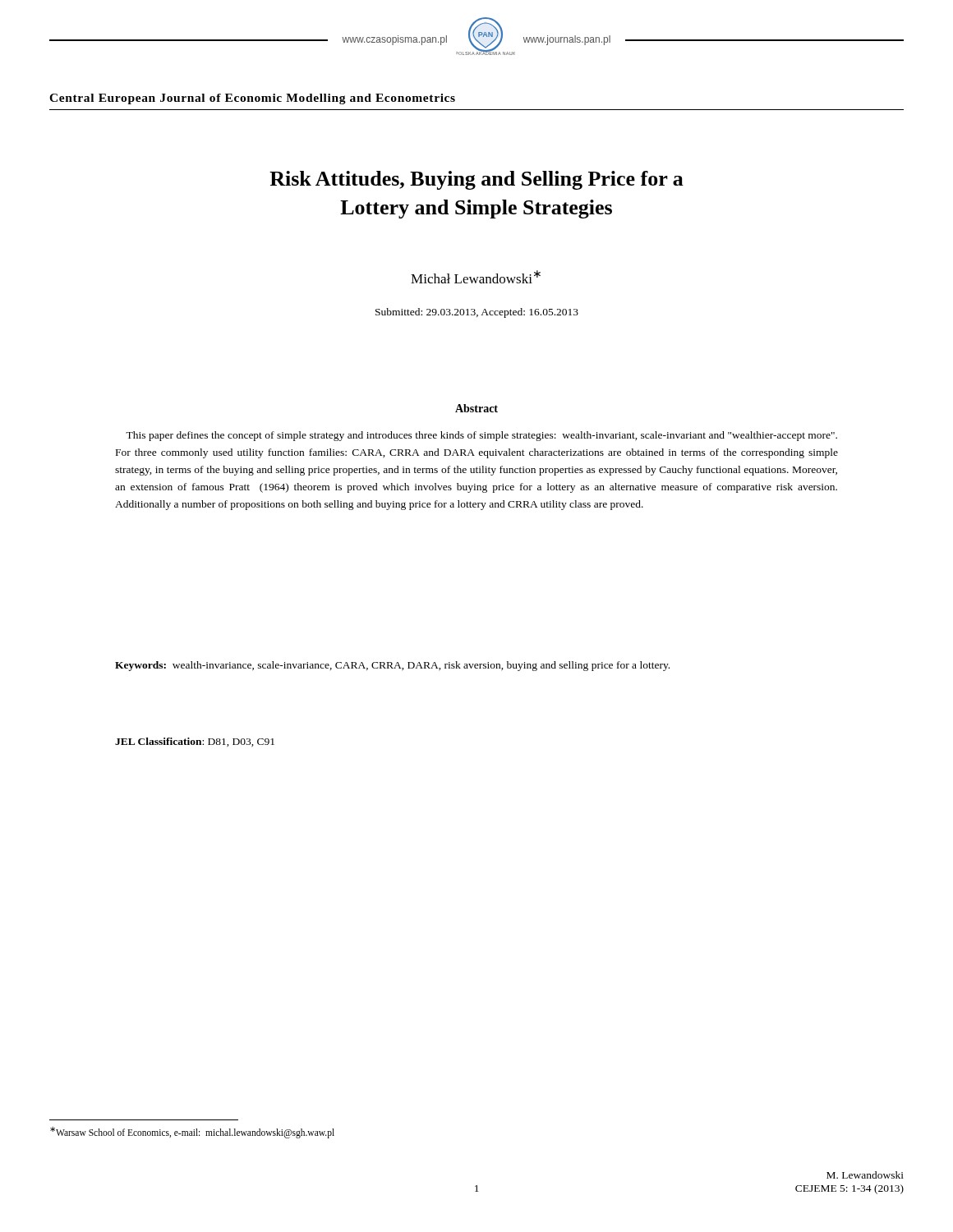
Task: Click the footnote
Action: [476, 1129]
